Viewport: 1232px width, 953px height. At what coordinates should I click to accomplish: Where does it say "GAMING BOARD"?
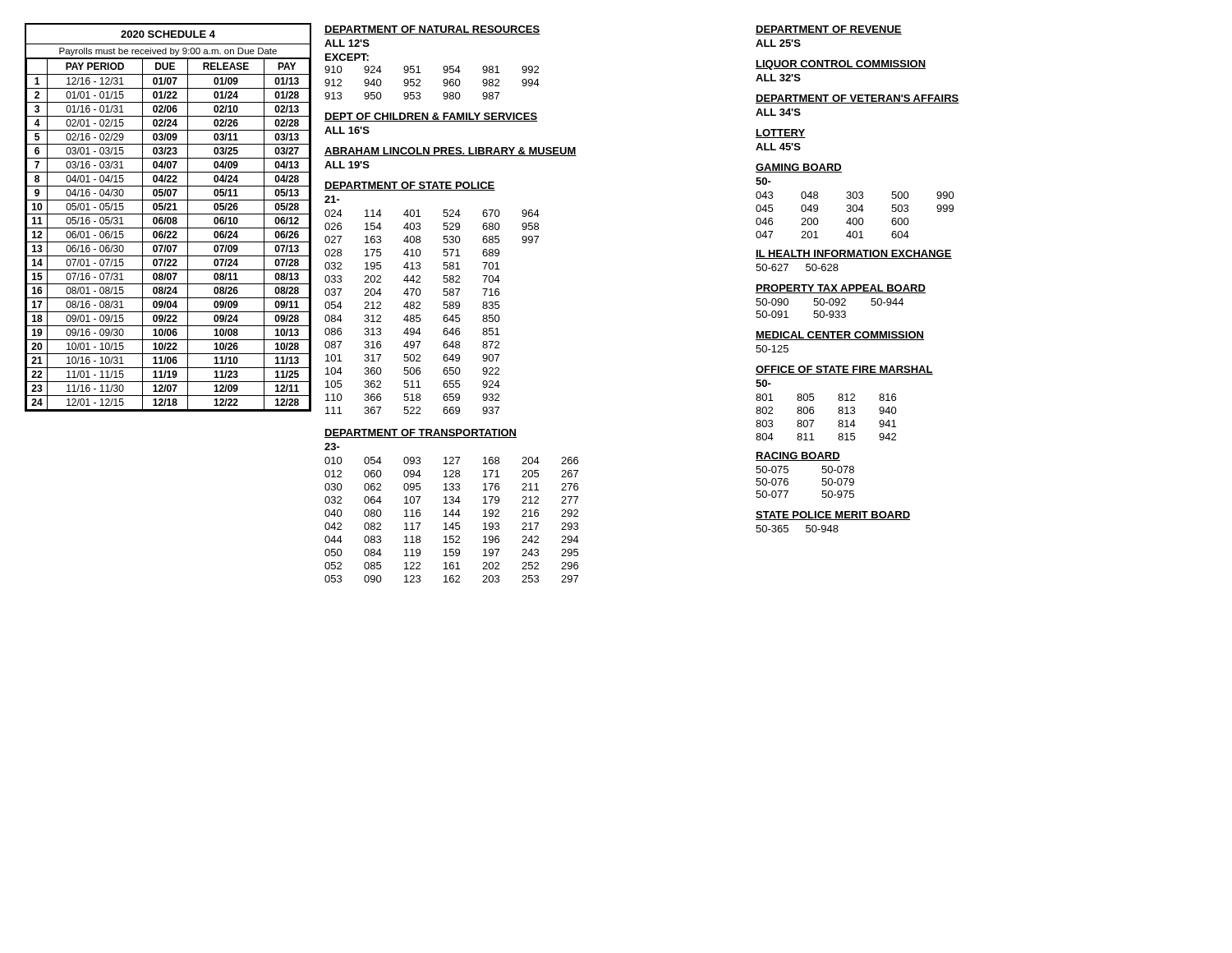[x=799, y=167]
